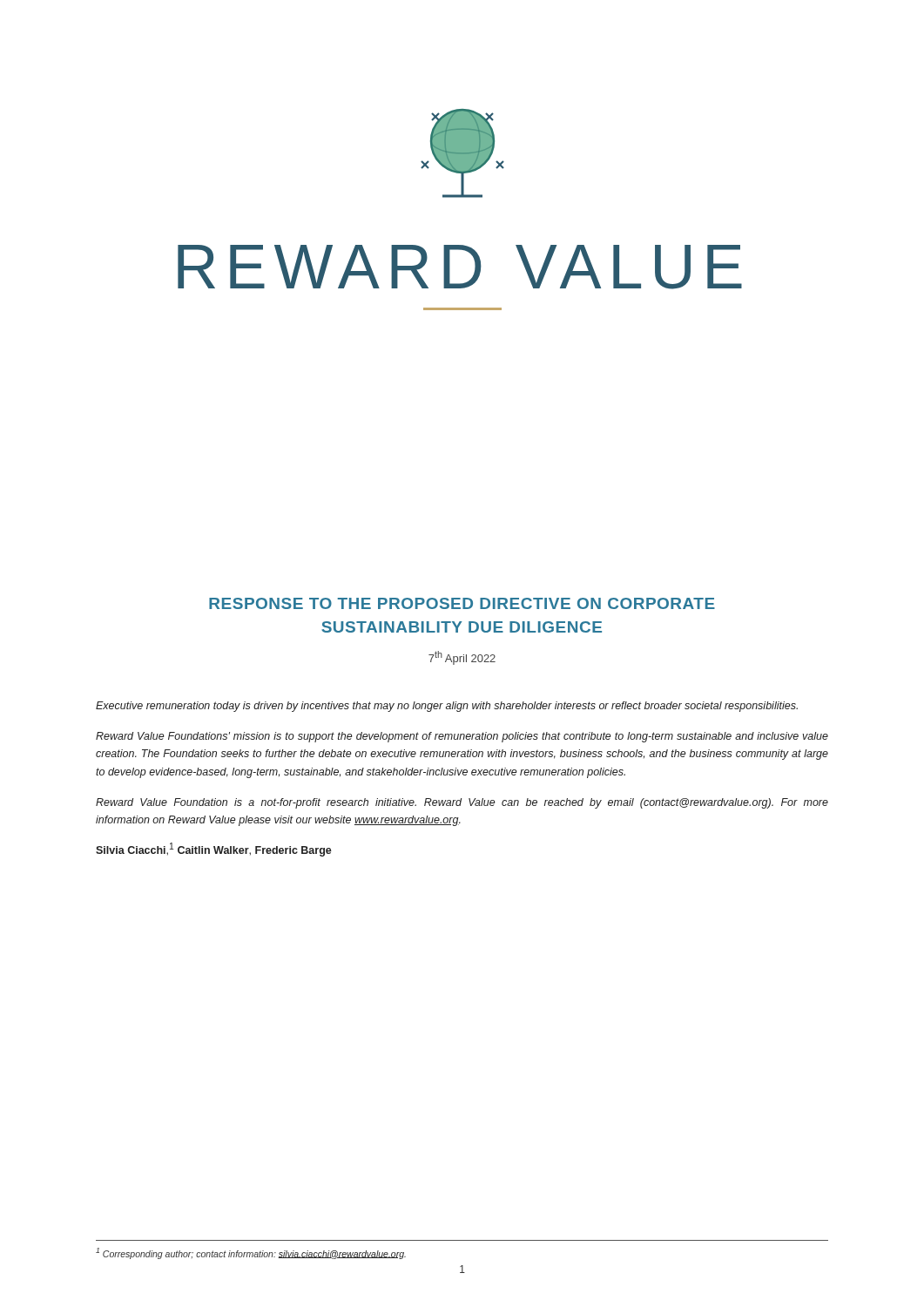The image size is (924, 1307).
Task: Select the text block starting "RESPONSE TO THE PROPOSED DIRECTIVE"
Action: click(462, 629)
